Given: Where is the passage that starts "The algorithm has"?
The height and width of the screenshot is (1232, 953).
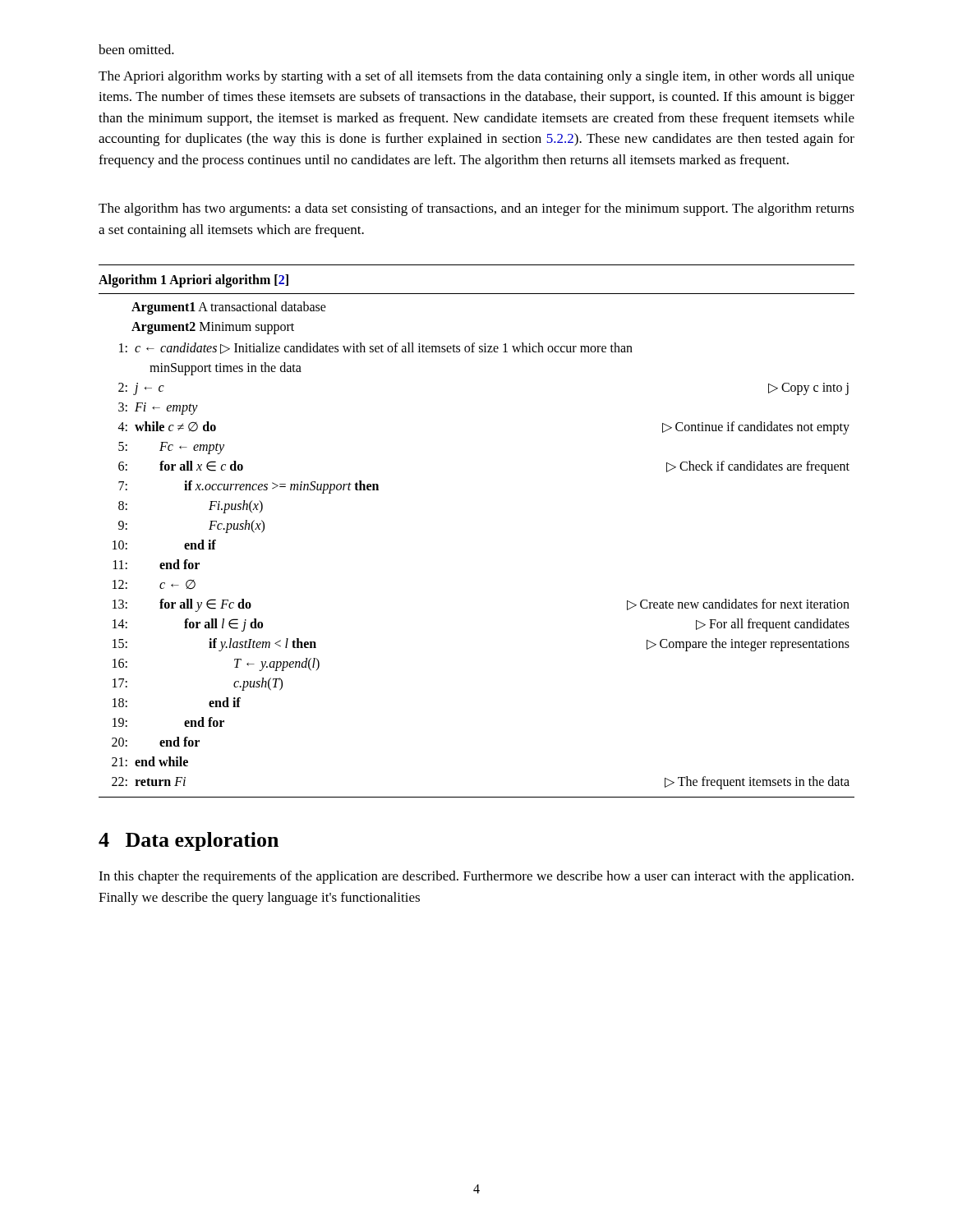Looking at the screenshot, I should point(476,219).
